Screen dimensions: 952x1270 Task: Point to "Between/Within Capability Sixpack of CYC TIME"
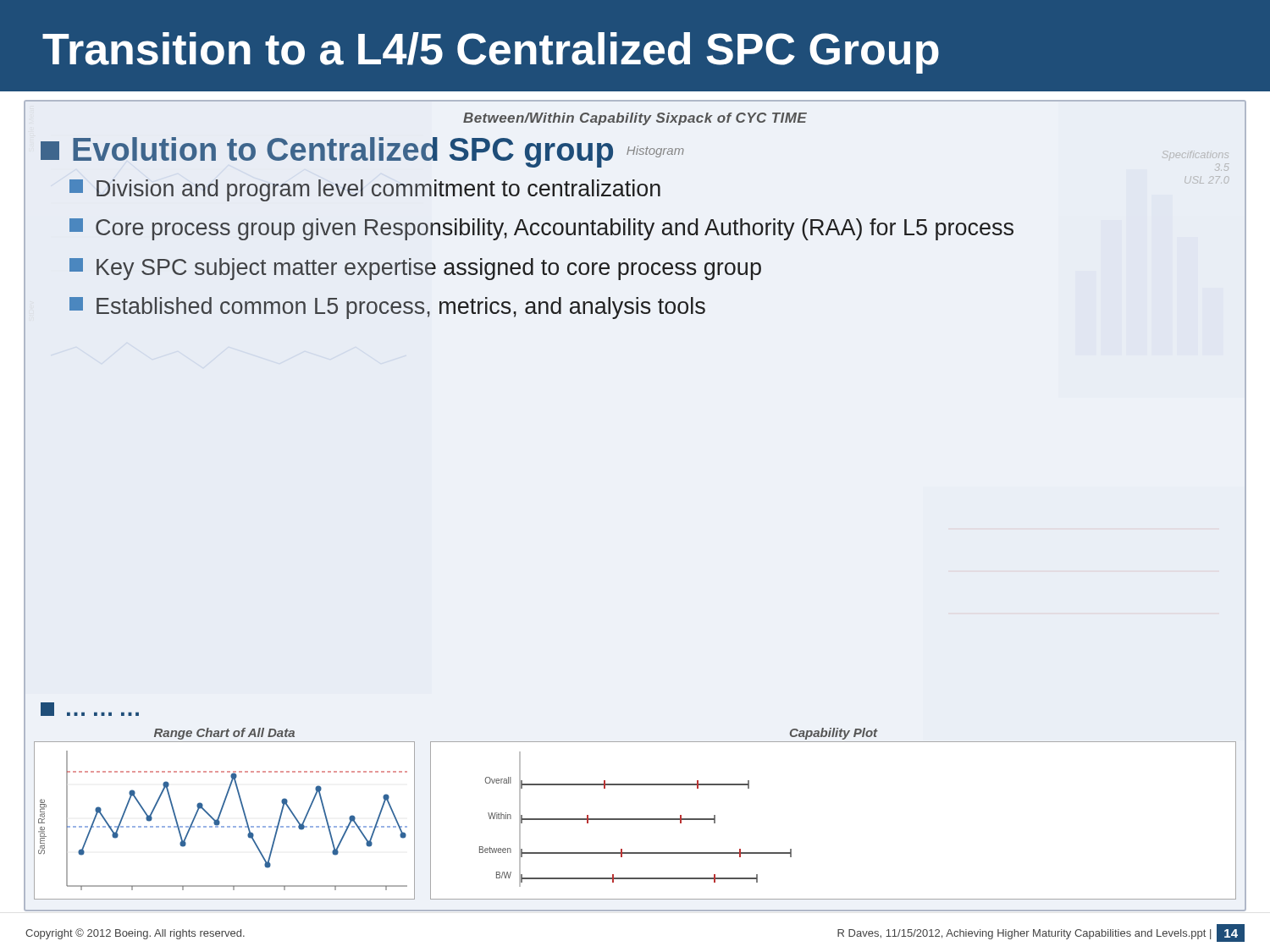coord(635,118)
